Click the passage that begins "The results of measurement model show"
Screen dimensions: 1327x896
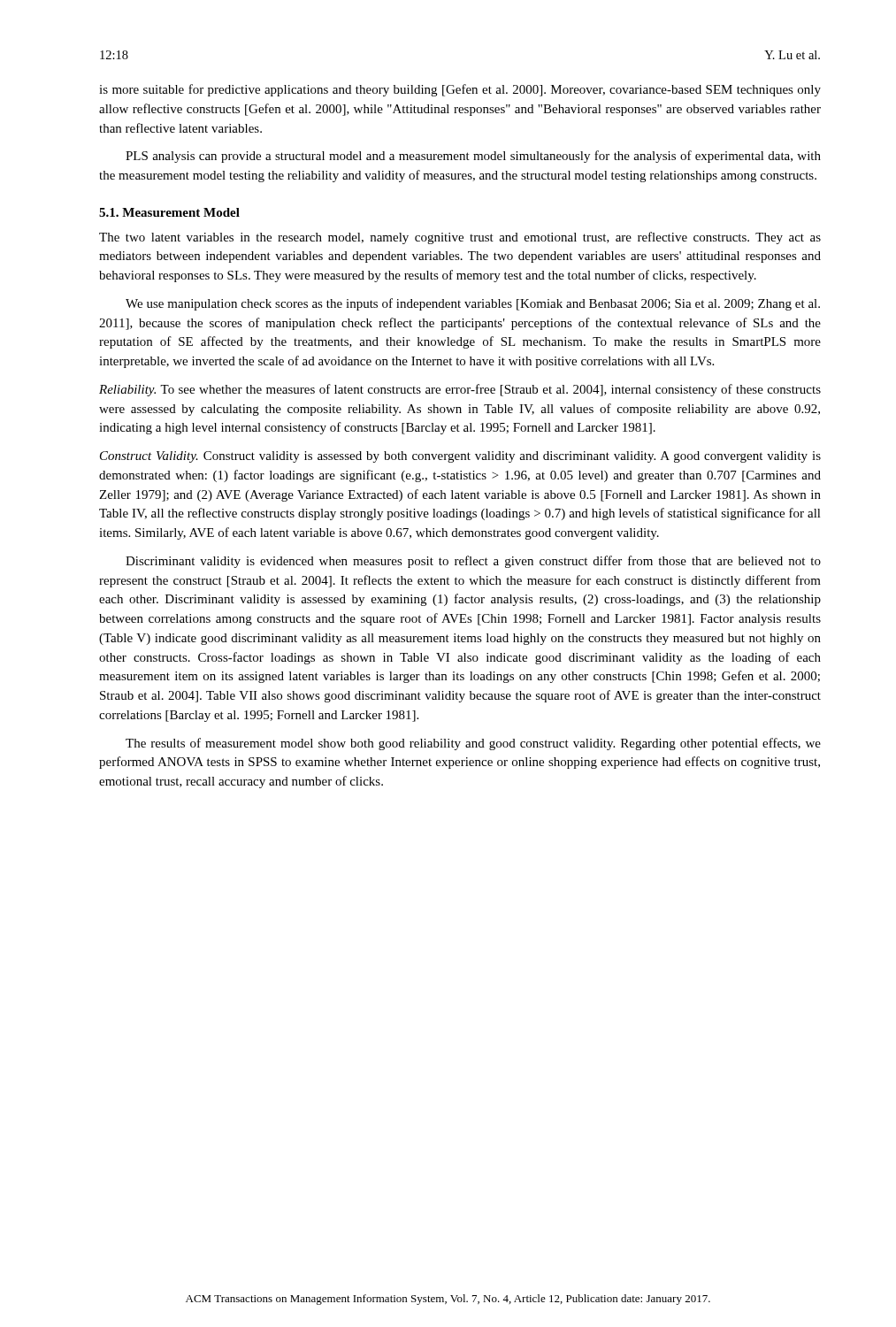point(460,763)
